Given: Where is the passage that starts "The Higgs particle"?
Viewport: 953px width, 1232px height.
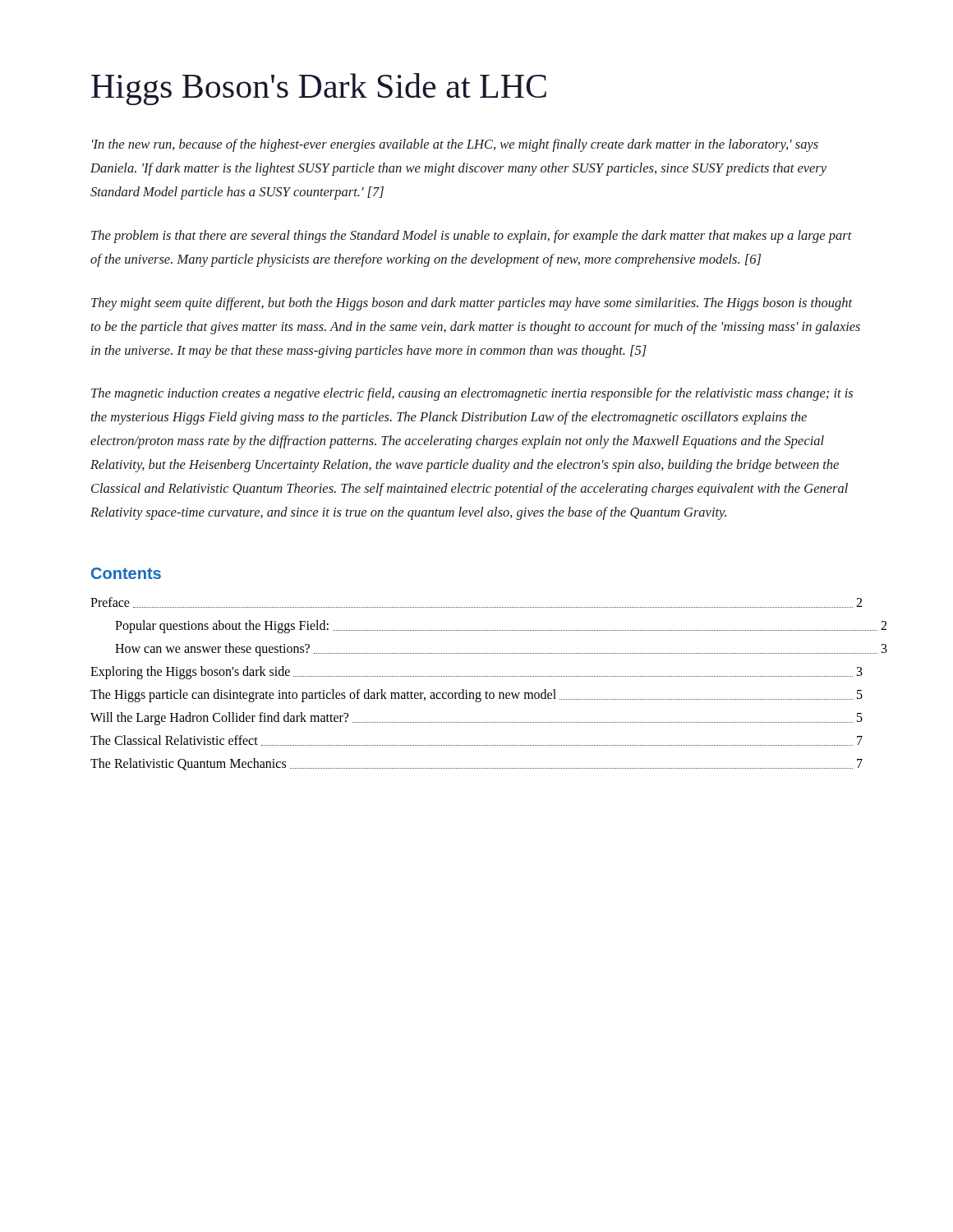Looking at the screenshot, I should point(476,695).
